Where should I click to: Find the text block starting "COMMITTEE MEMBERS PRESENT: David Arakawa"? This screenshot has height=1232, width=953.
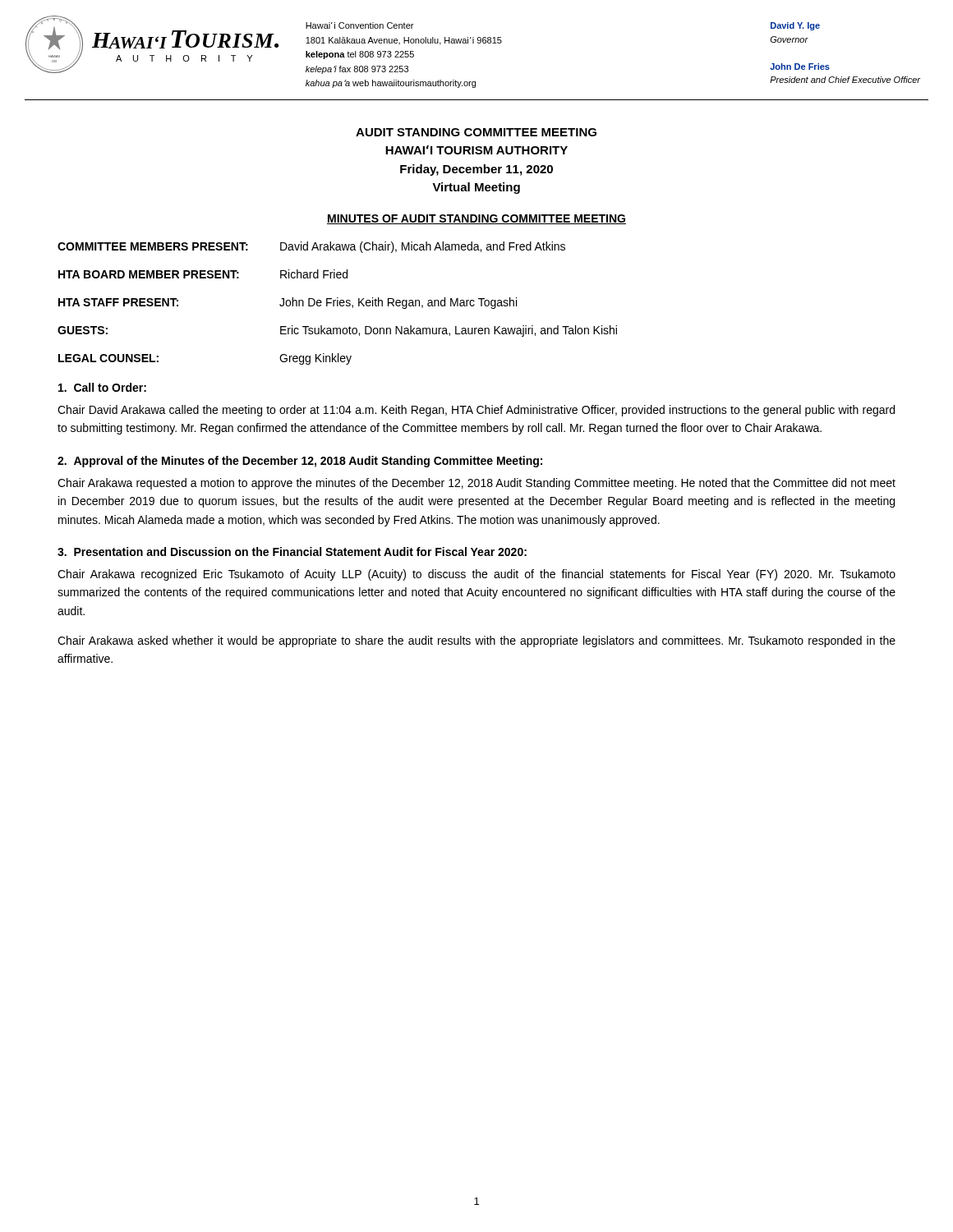[476, 246]
